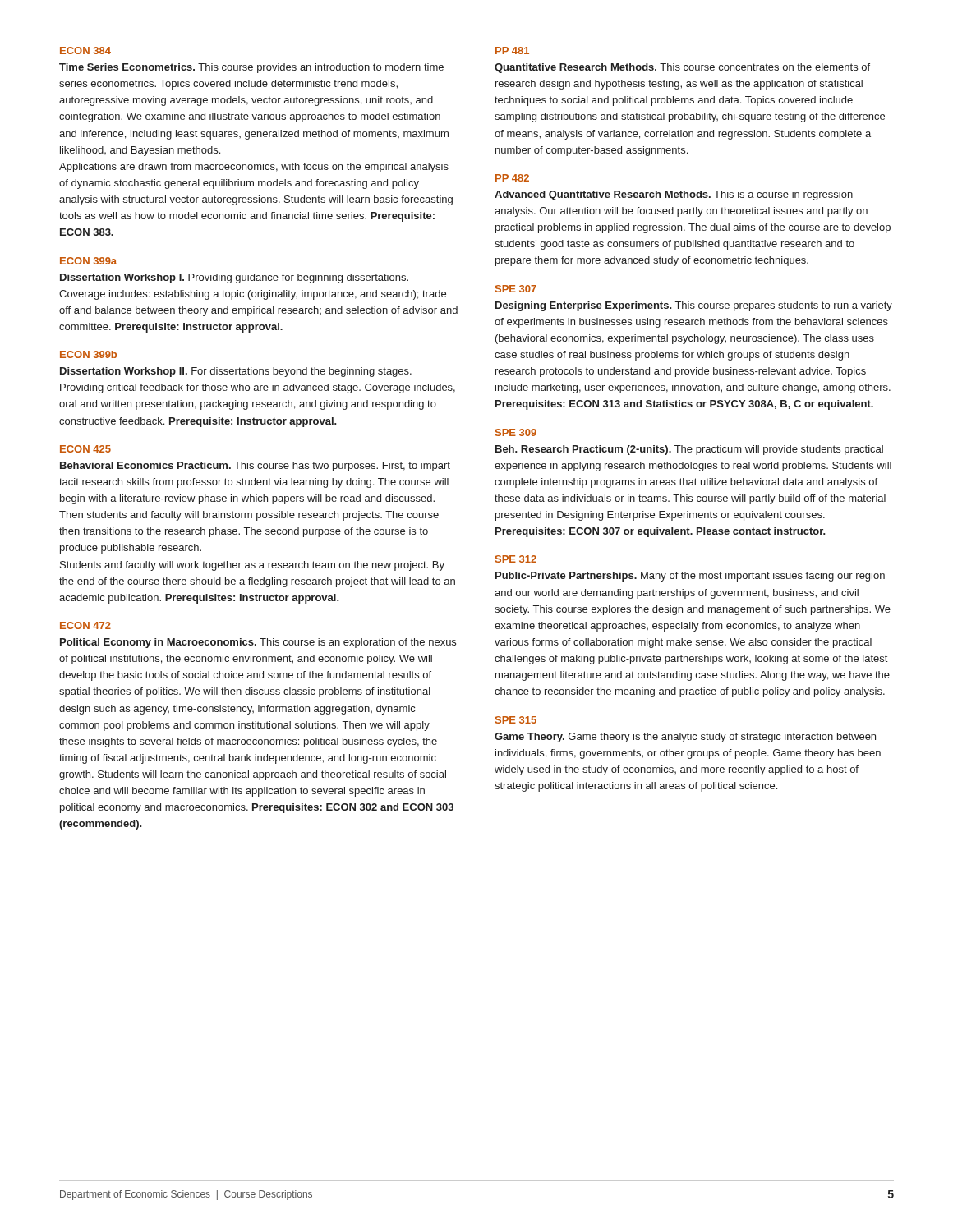Point to the block beginning "Designing Enterprise Experiments. This course prepares students to"
Screen dimensions: 1232x953
pos(693,354)
